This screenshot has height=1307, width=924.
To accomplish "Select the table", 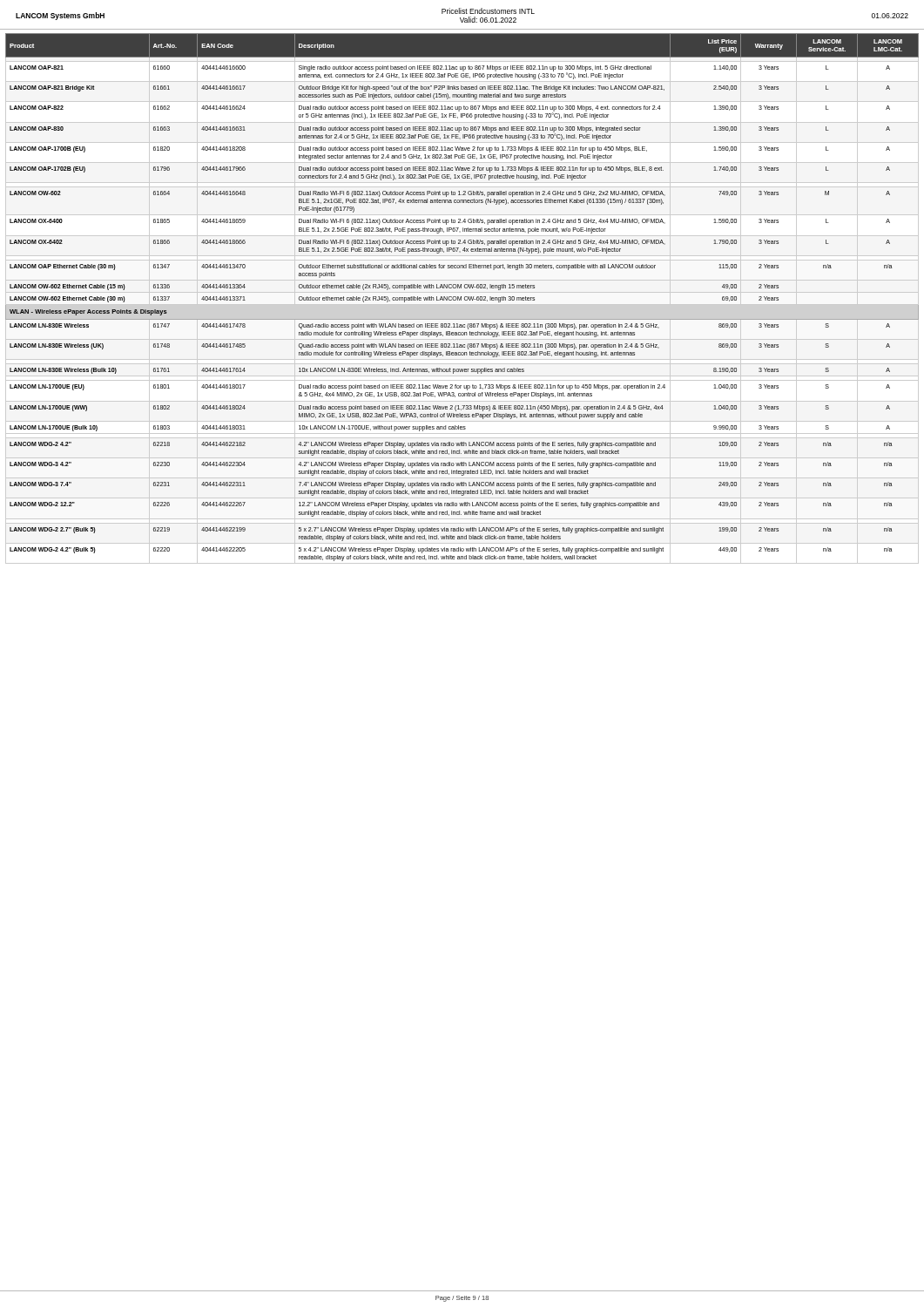I will 462,298.
